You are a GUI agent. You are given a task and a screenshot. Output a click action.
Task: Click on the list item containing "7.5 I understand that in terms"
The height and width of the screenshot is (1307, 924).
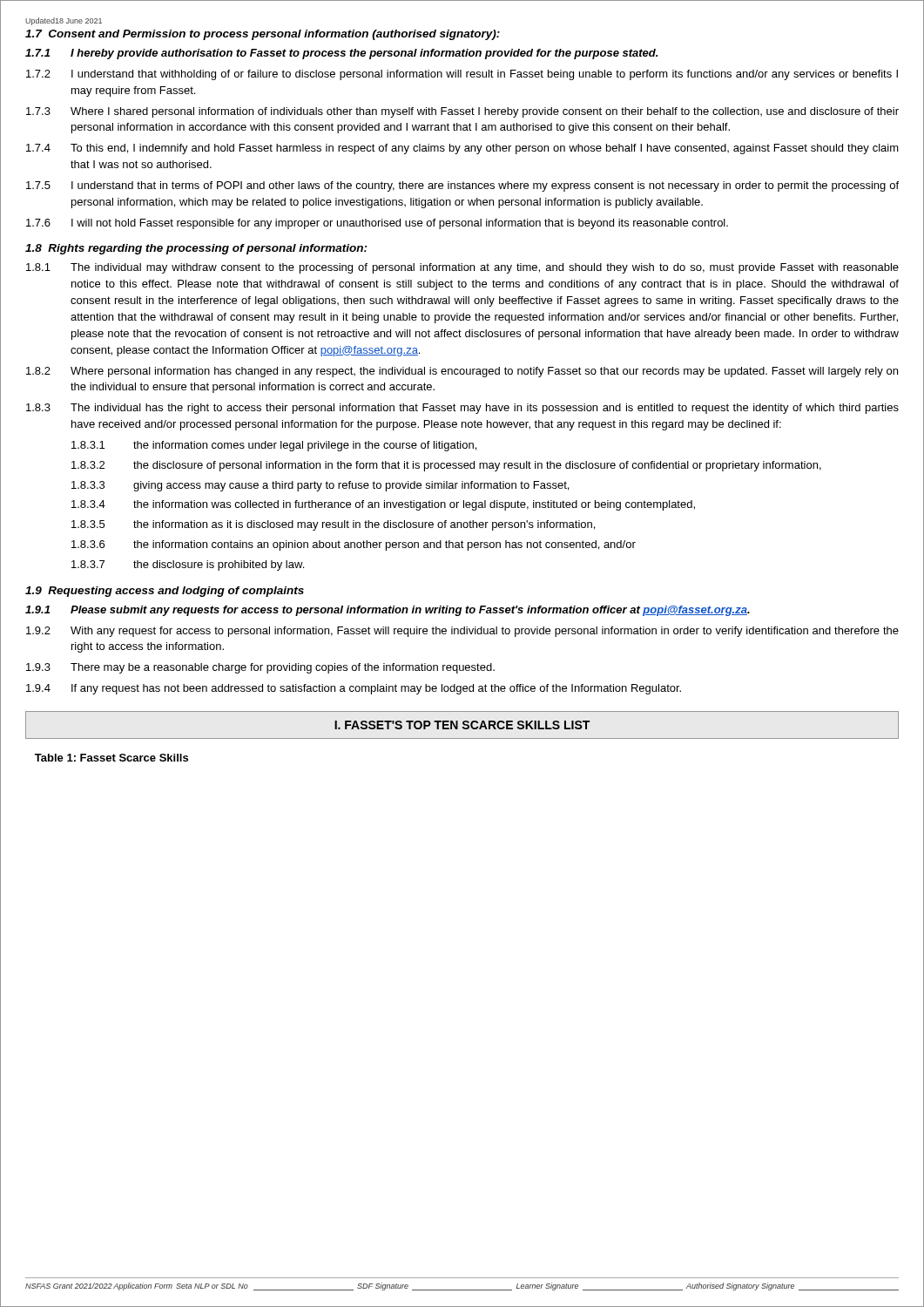coord(462,194)
